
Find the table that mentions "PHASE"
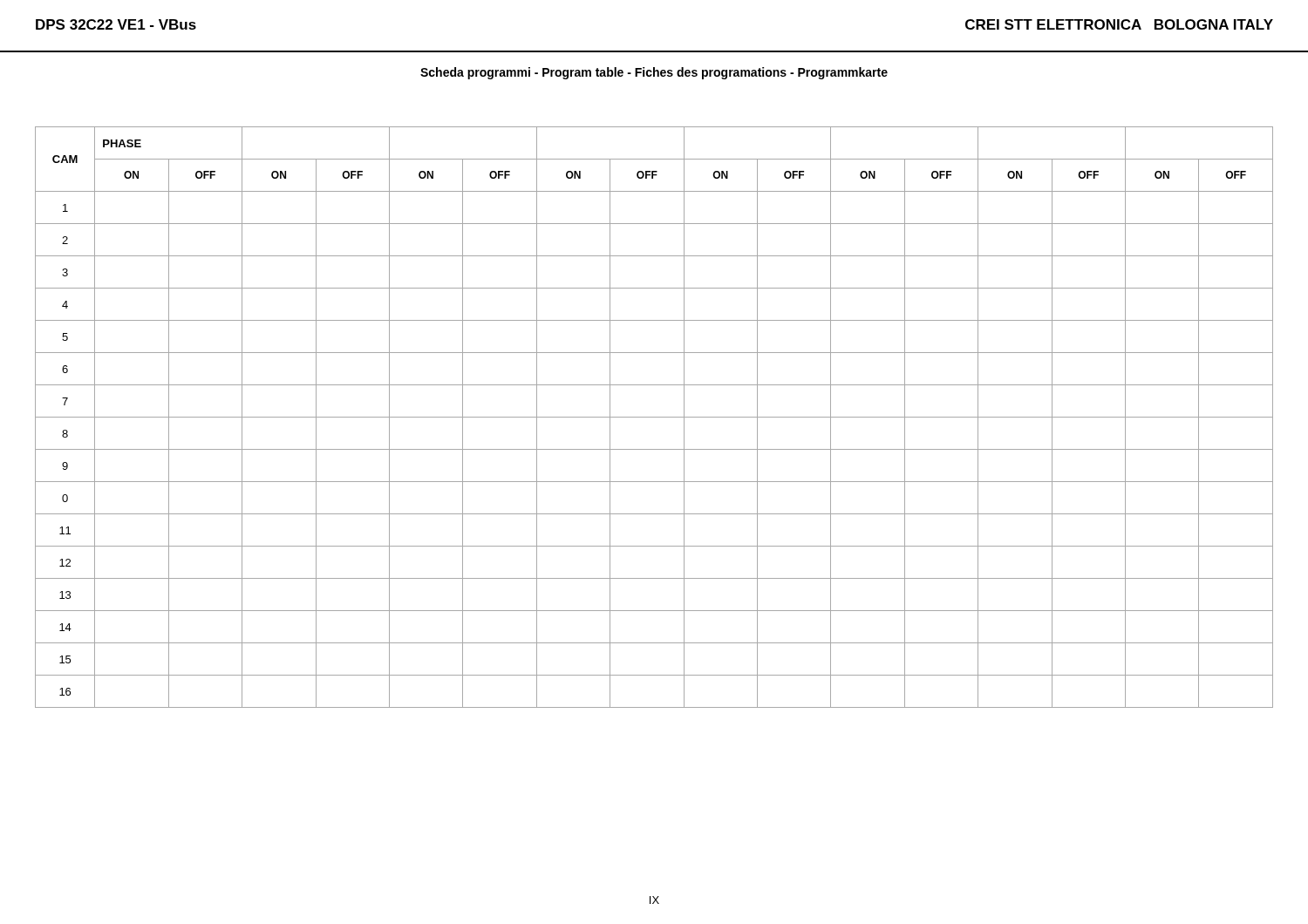654,417
